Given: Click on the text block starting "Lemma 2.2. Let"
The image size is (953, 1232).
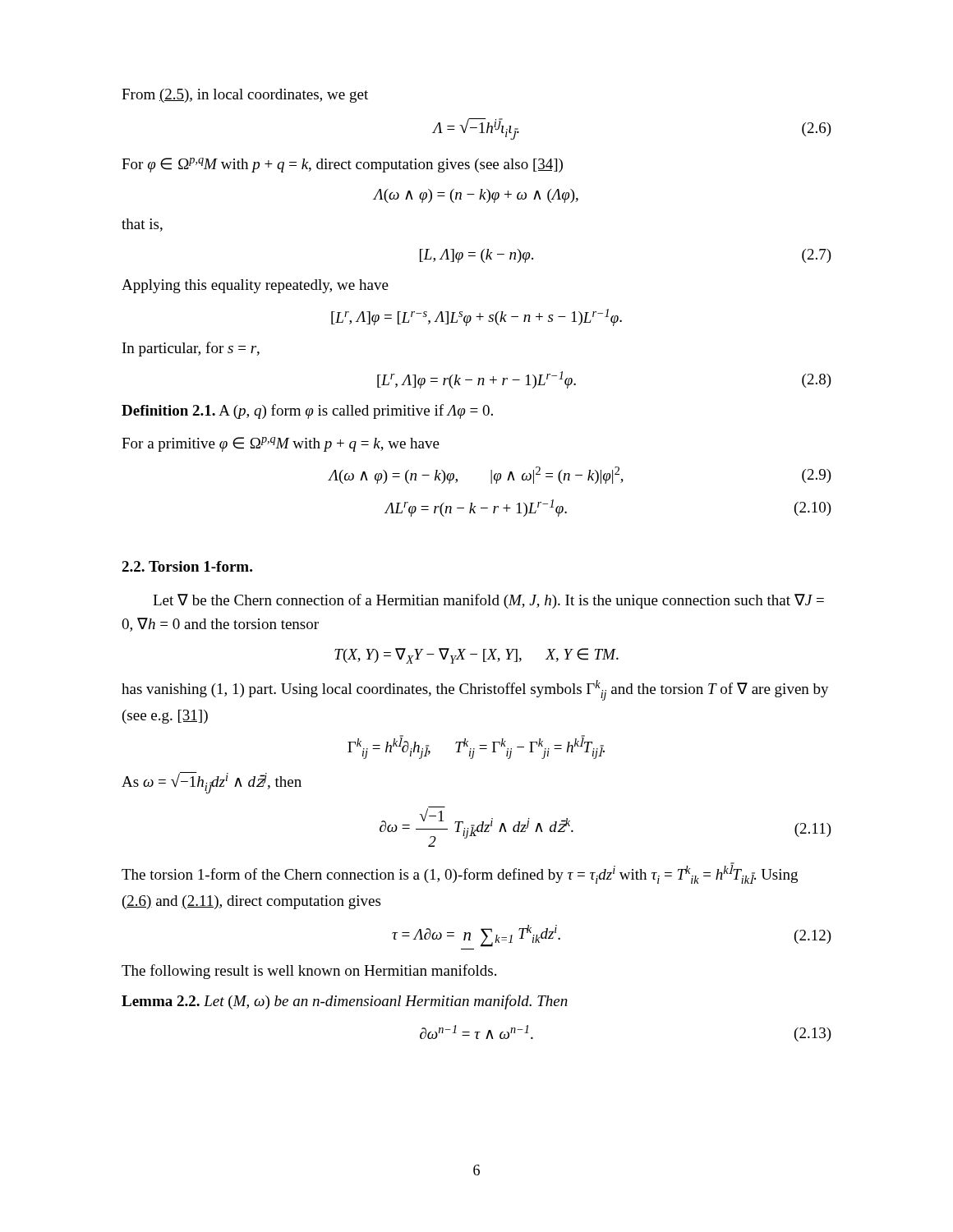Looking at the screenshot, I should pyautogui.click(x=345, y=1001).
